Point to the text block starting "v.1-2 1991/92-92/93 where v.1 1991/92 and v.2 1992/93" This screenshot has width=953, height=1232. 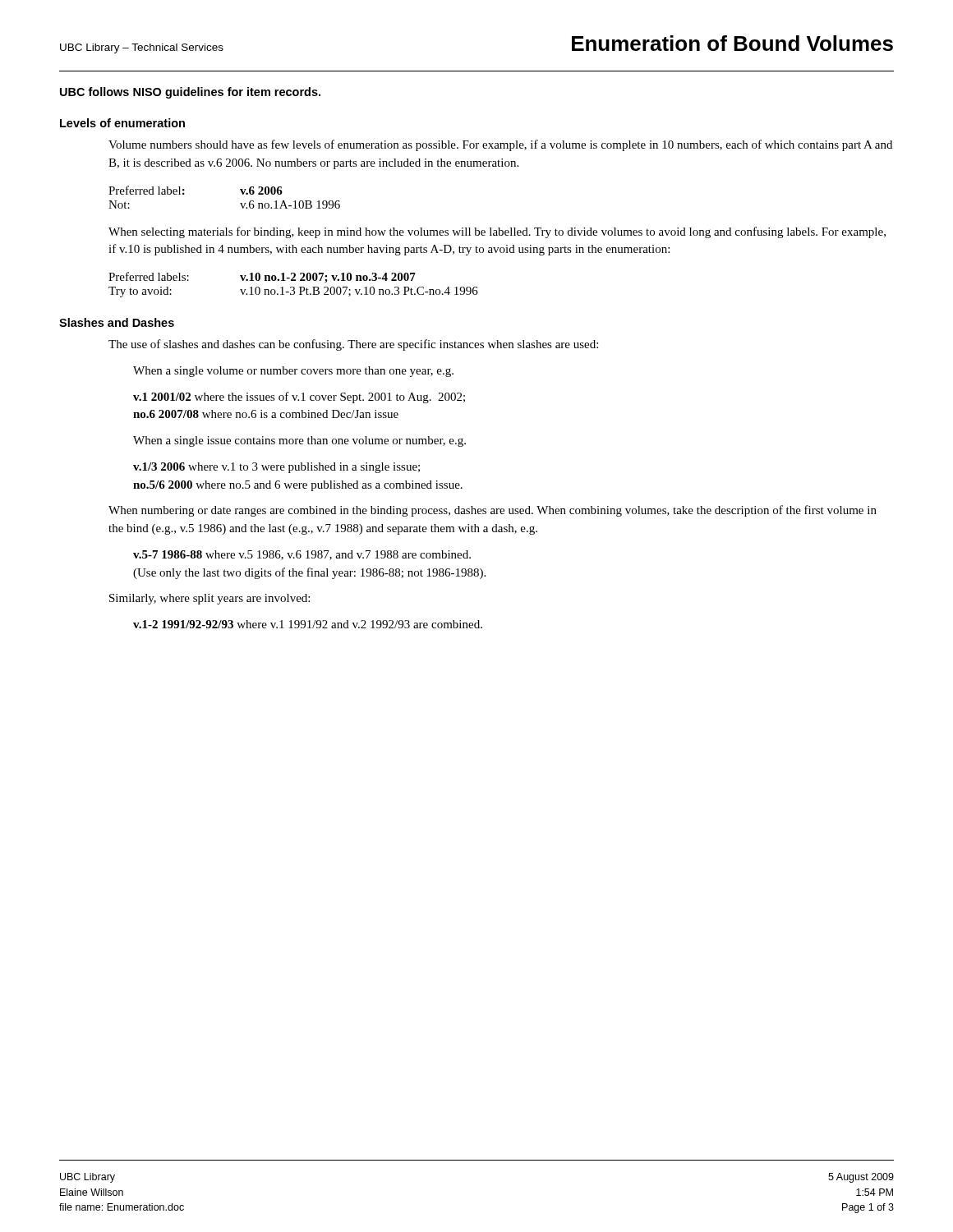point(308,624)
